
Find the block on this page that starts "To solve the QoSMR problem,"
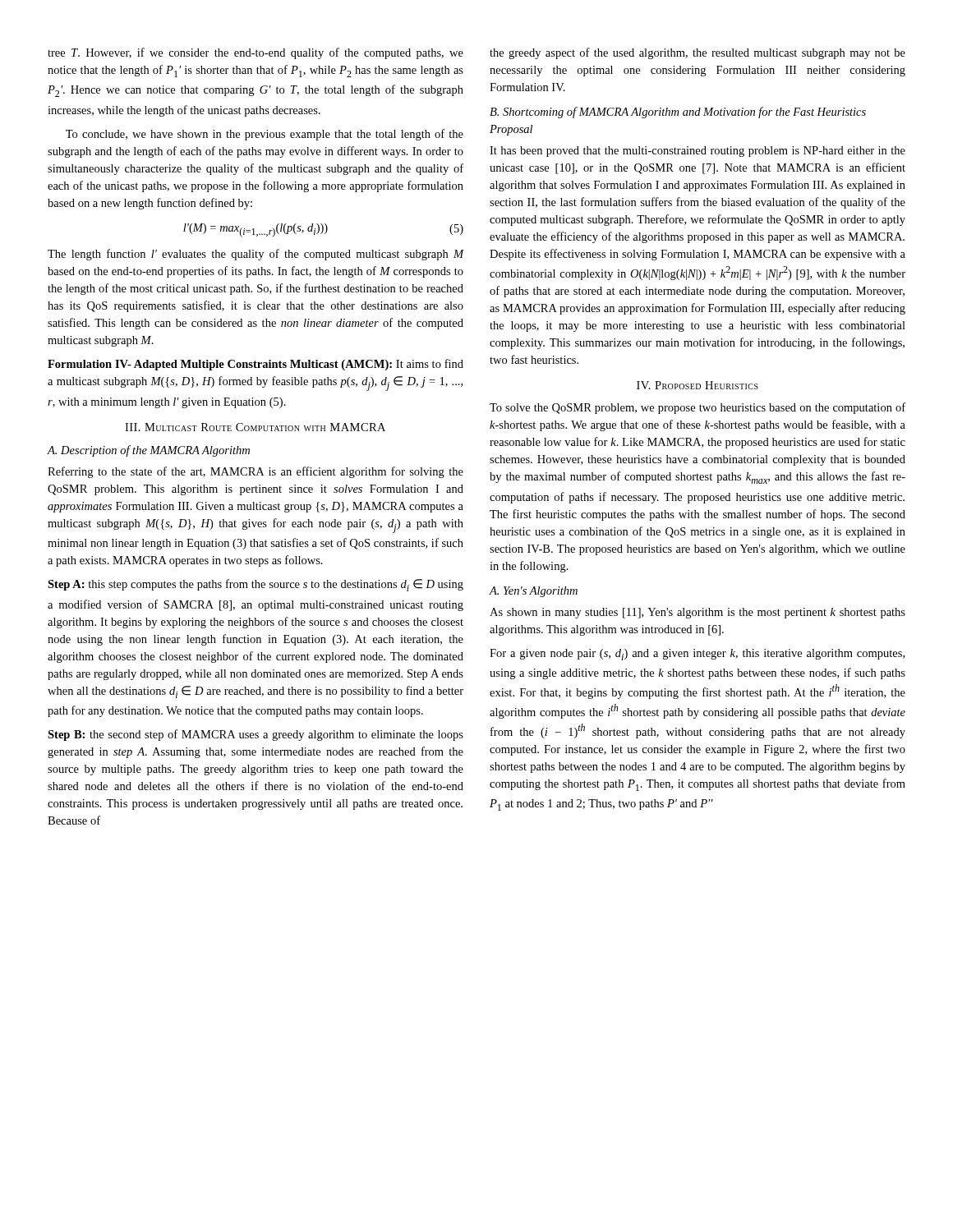pos(698,487)
